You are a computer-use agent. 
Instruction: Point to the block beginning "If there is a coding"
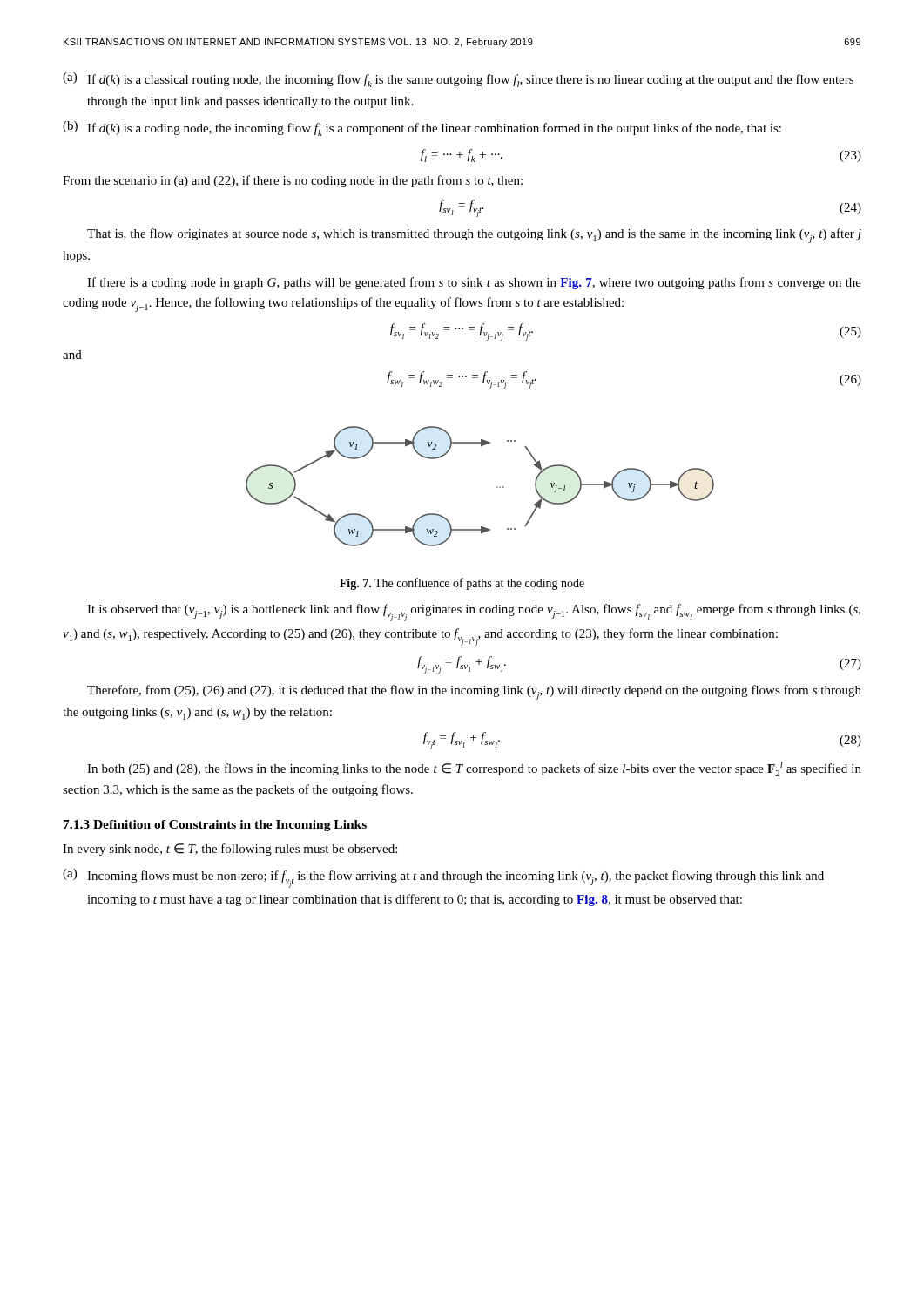coord(462,294)
